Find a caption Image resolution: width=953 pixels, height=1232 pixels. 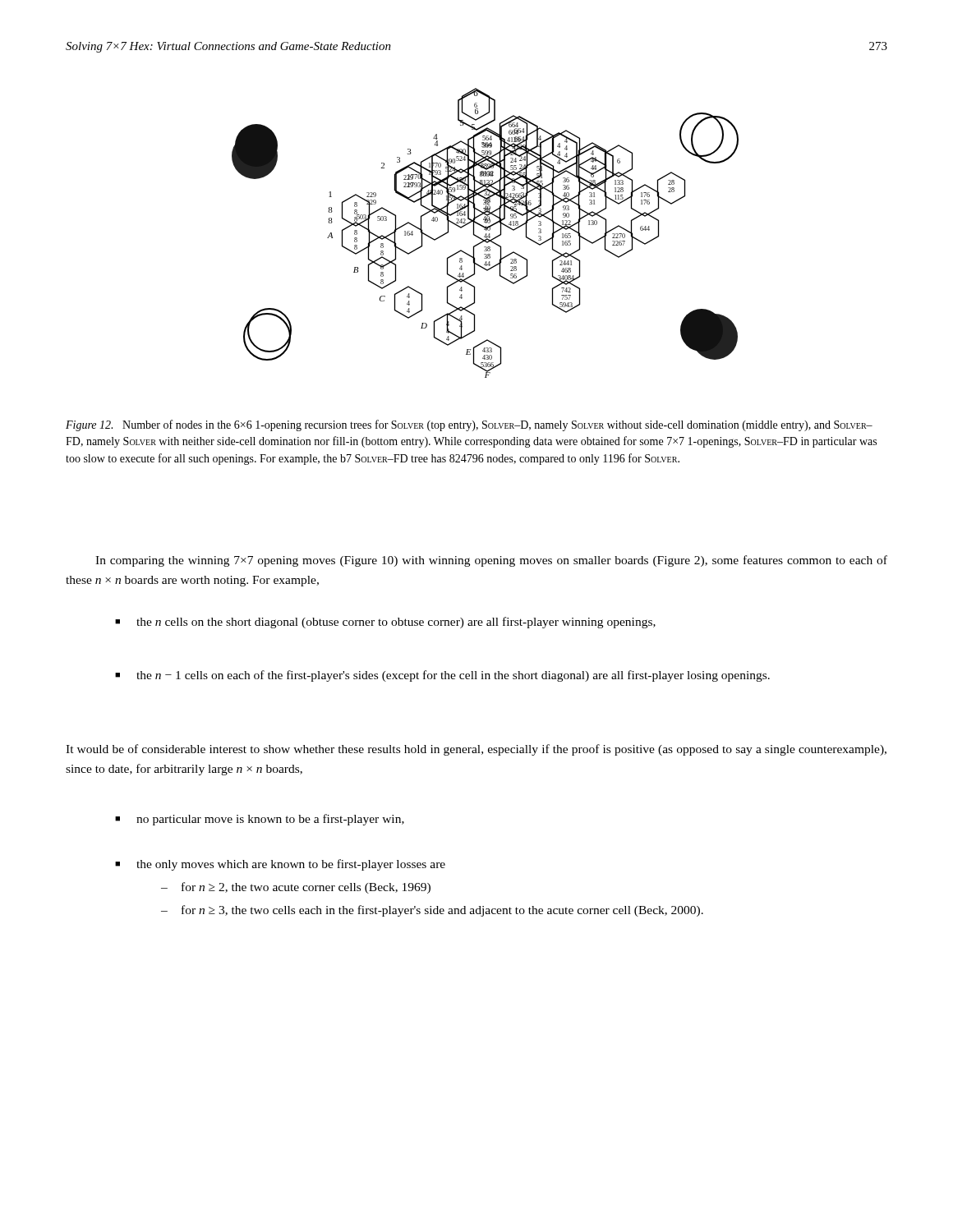coord(471,442)
